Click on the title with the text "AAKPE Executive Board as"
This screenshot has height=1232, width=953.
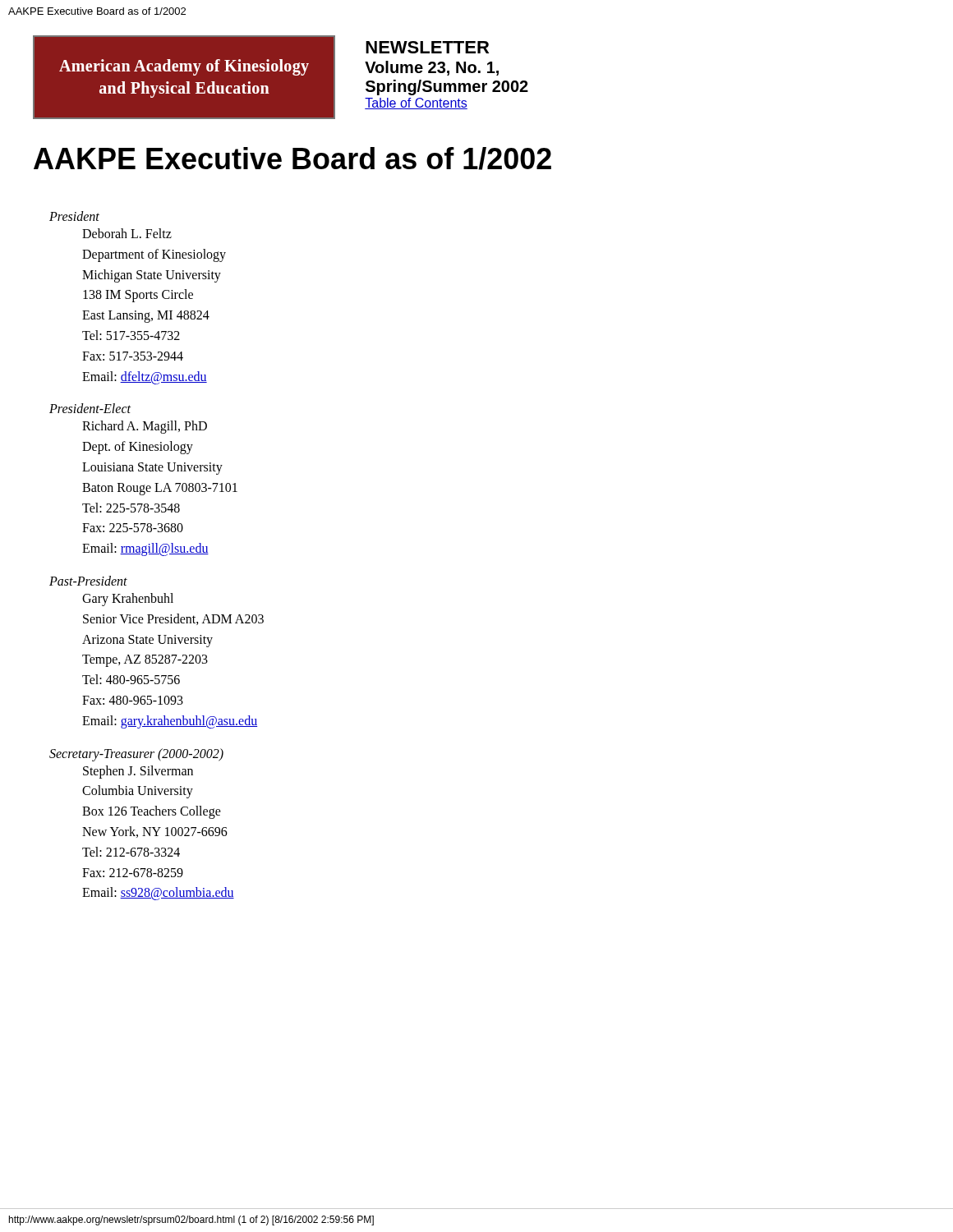click(x=293, y=159)
